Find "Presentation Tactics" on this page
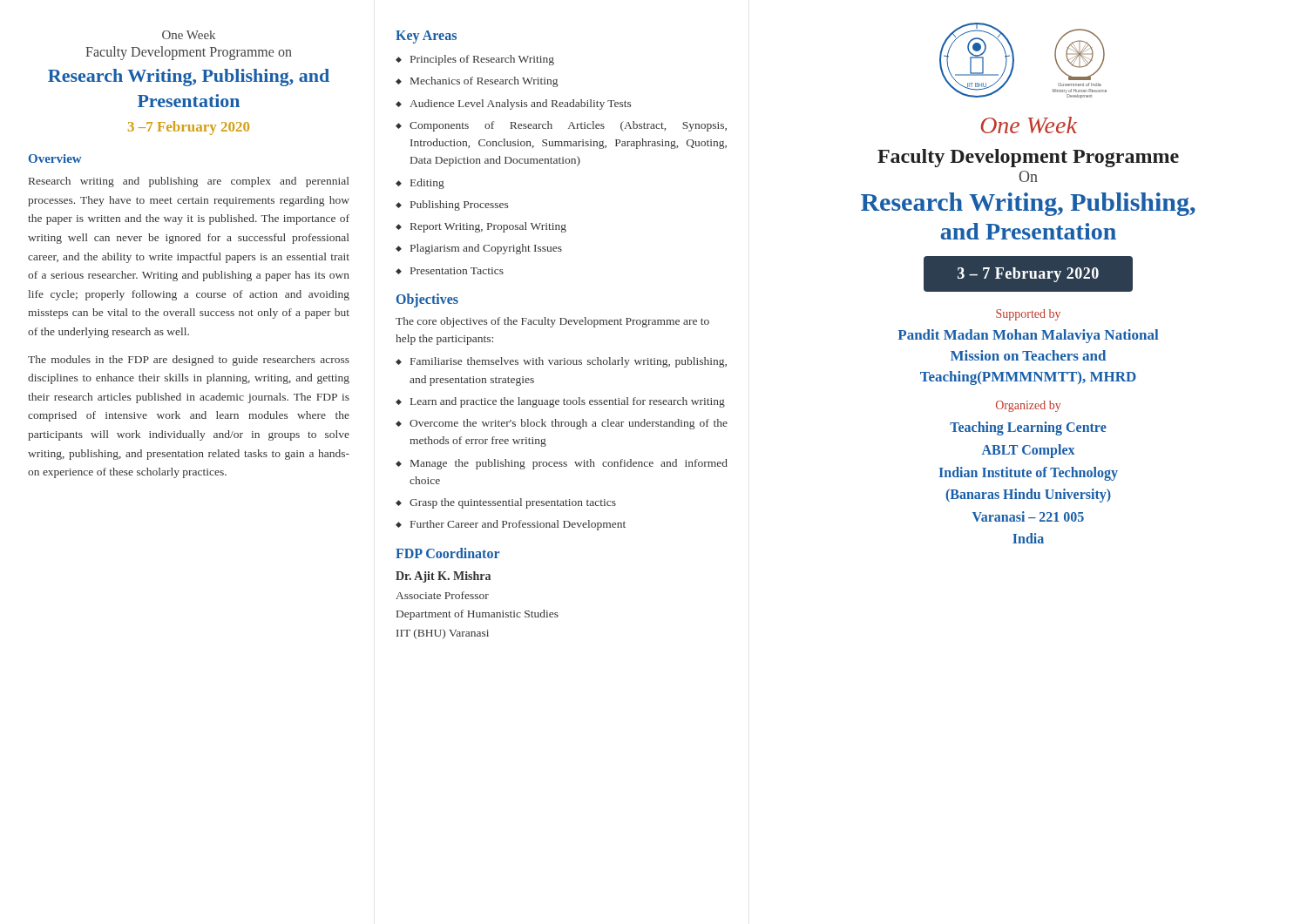This screenshot has width=1307, height=924. pyautogui.click(x=450, y=271)
